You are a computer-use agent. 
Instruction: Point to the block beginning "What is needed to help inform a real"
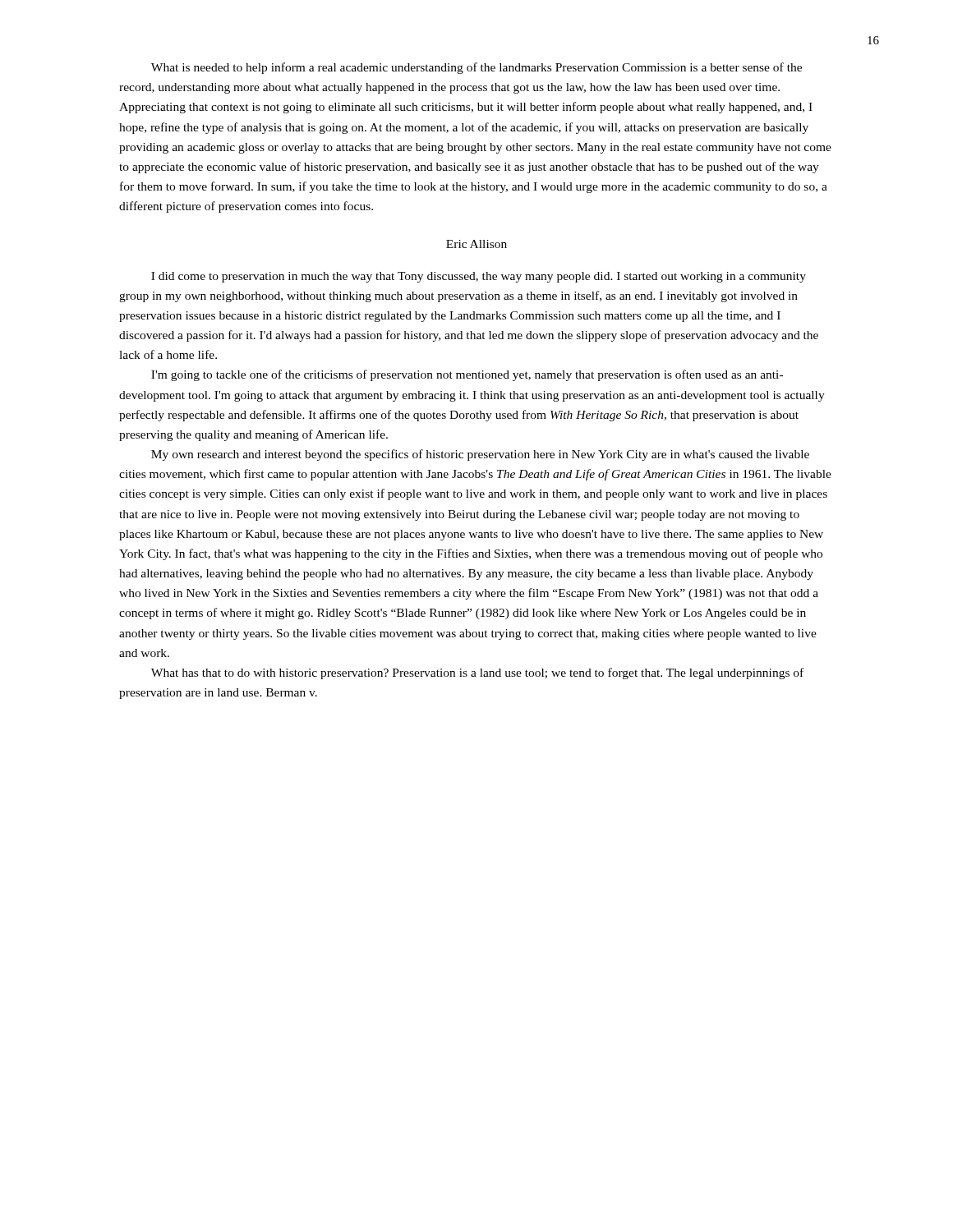pos(476,137)
